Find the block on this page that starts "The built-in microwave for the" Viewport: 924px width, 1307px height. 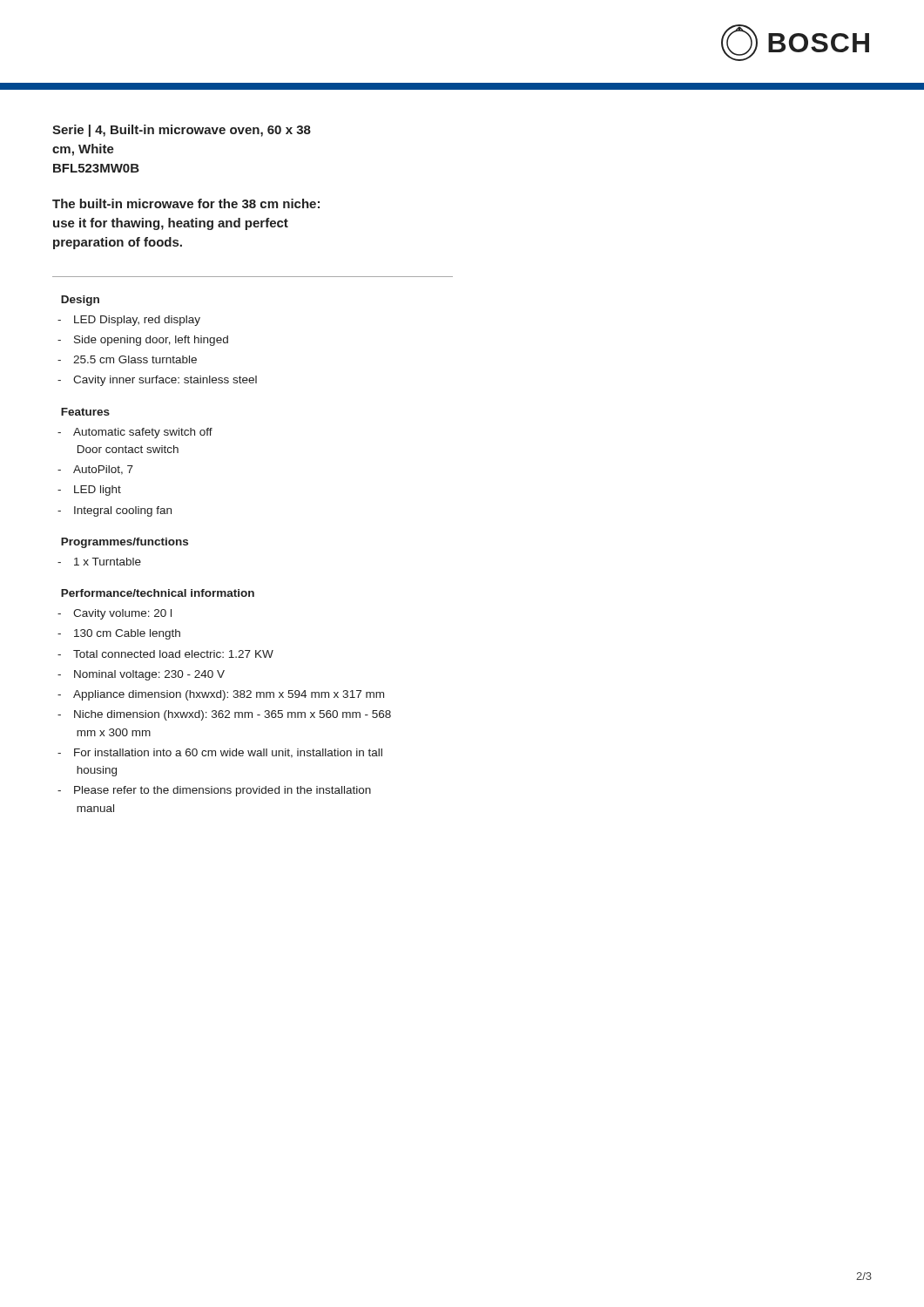(187, 223)
